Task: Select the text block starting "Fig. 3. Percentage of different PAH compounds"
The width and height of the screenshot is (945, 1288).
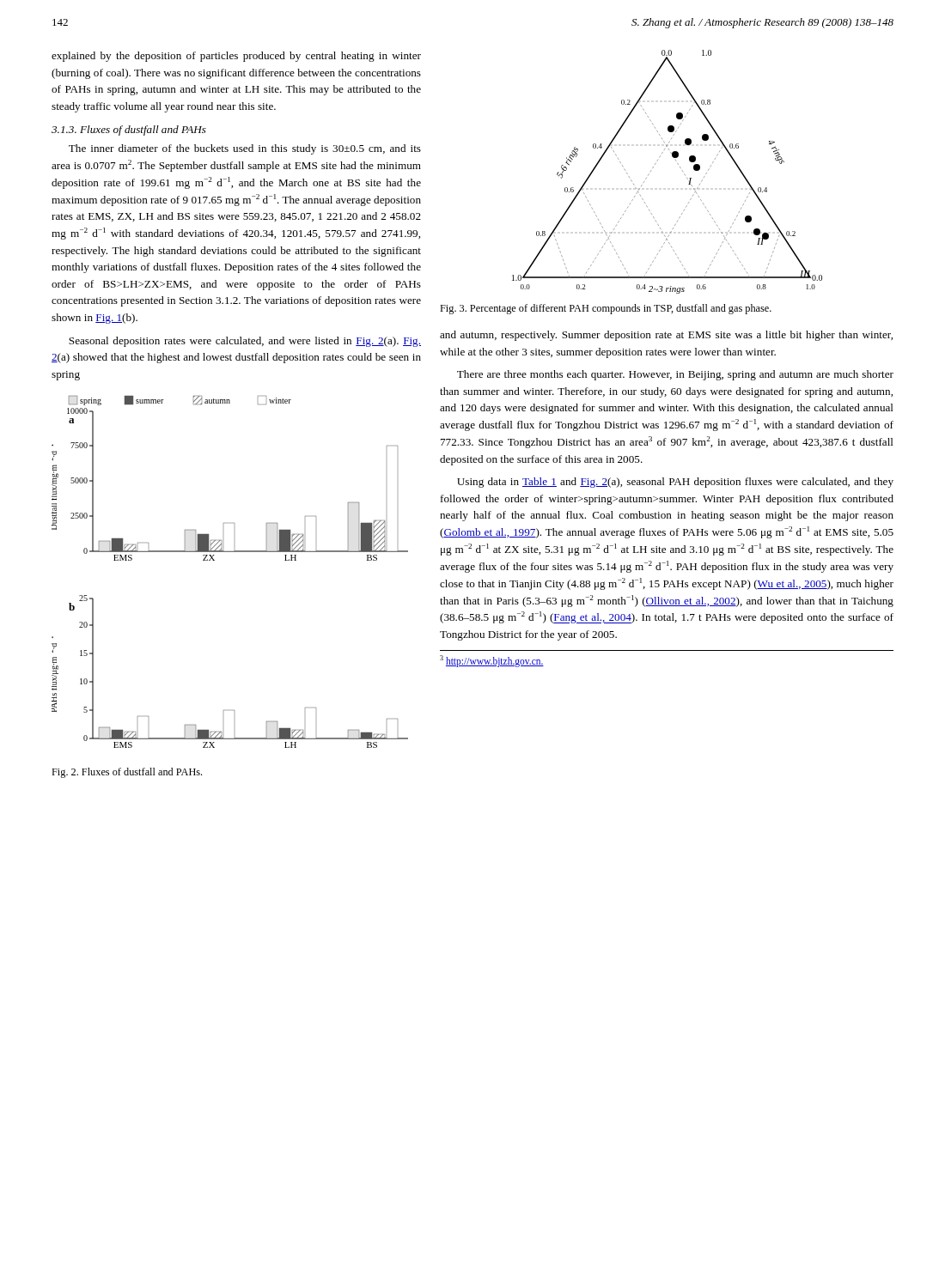Action: tap(606, 308)
